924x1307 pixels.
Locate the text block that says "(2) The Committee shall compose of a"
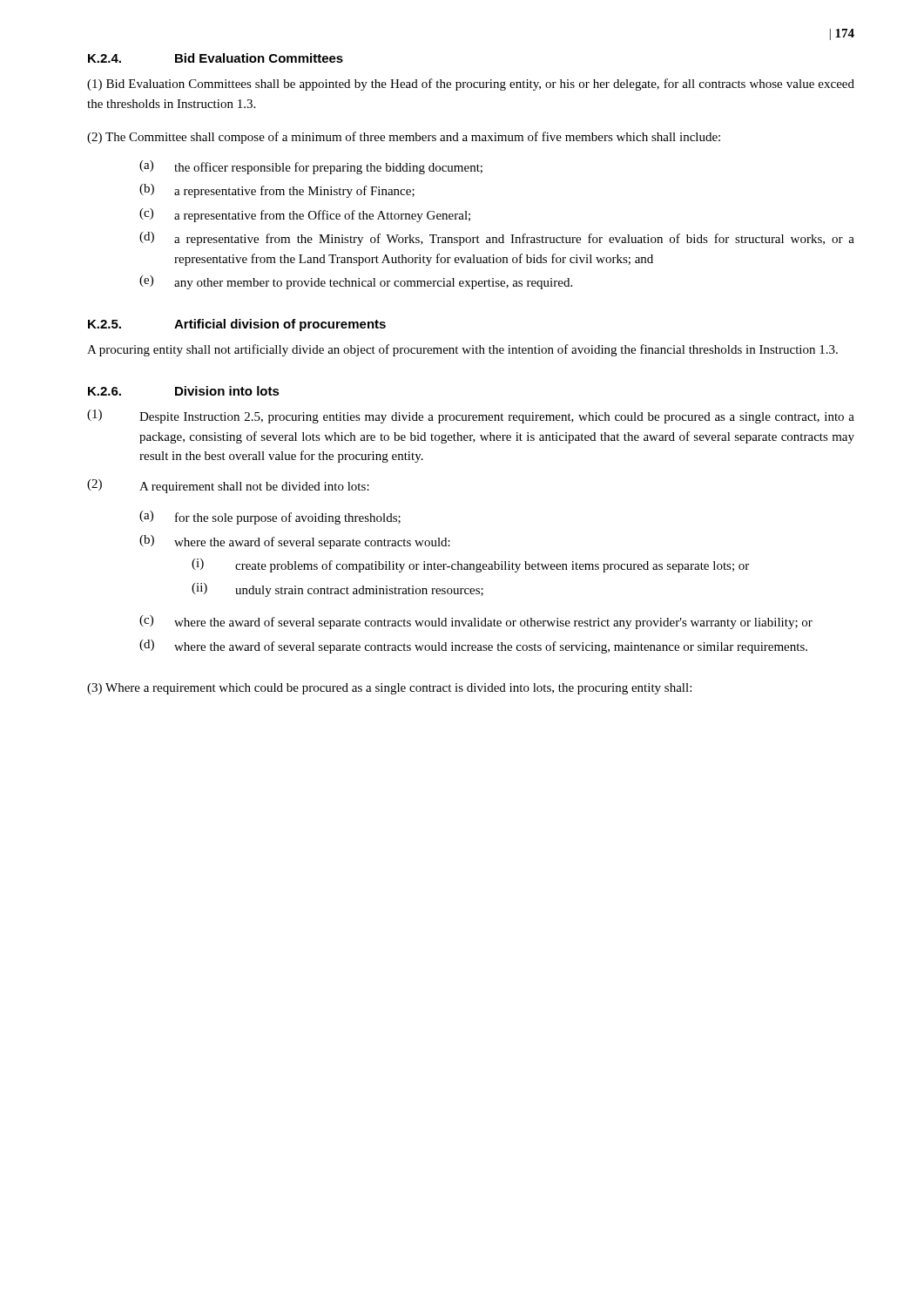click(x=404, y=137)
